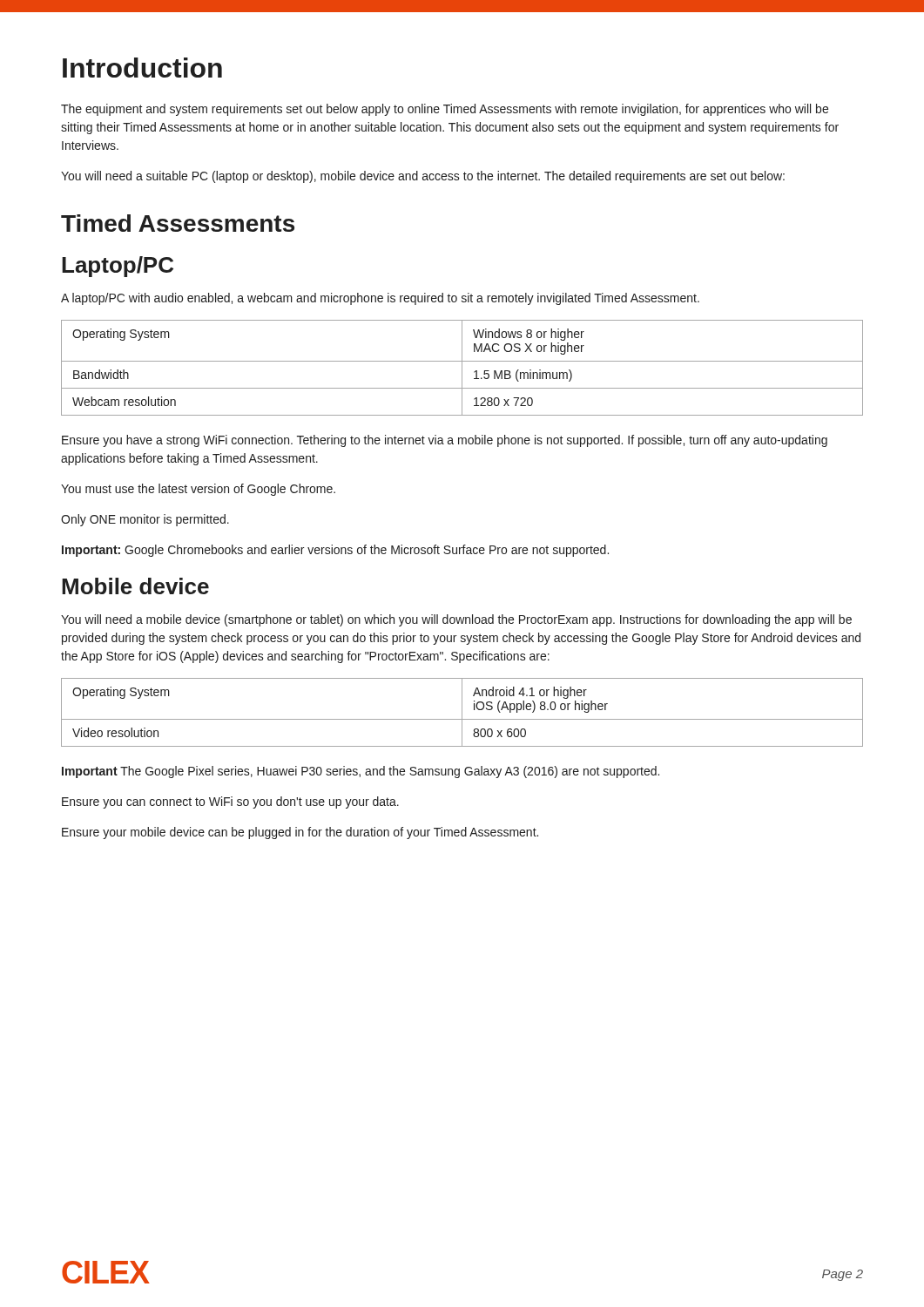
Task: Locate the table with the text "Video resolution"
Action: [462, 712]
